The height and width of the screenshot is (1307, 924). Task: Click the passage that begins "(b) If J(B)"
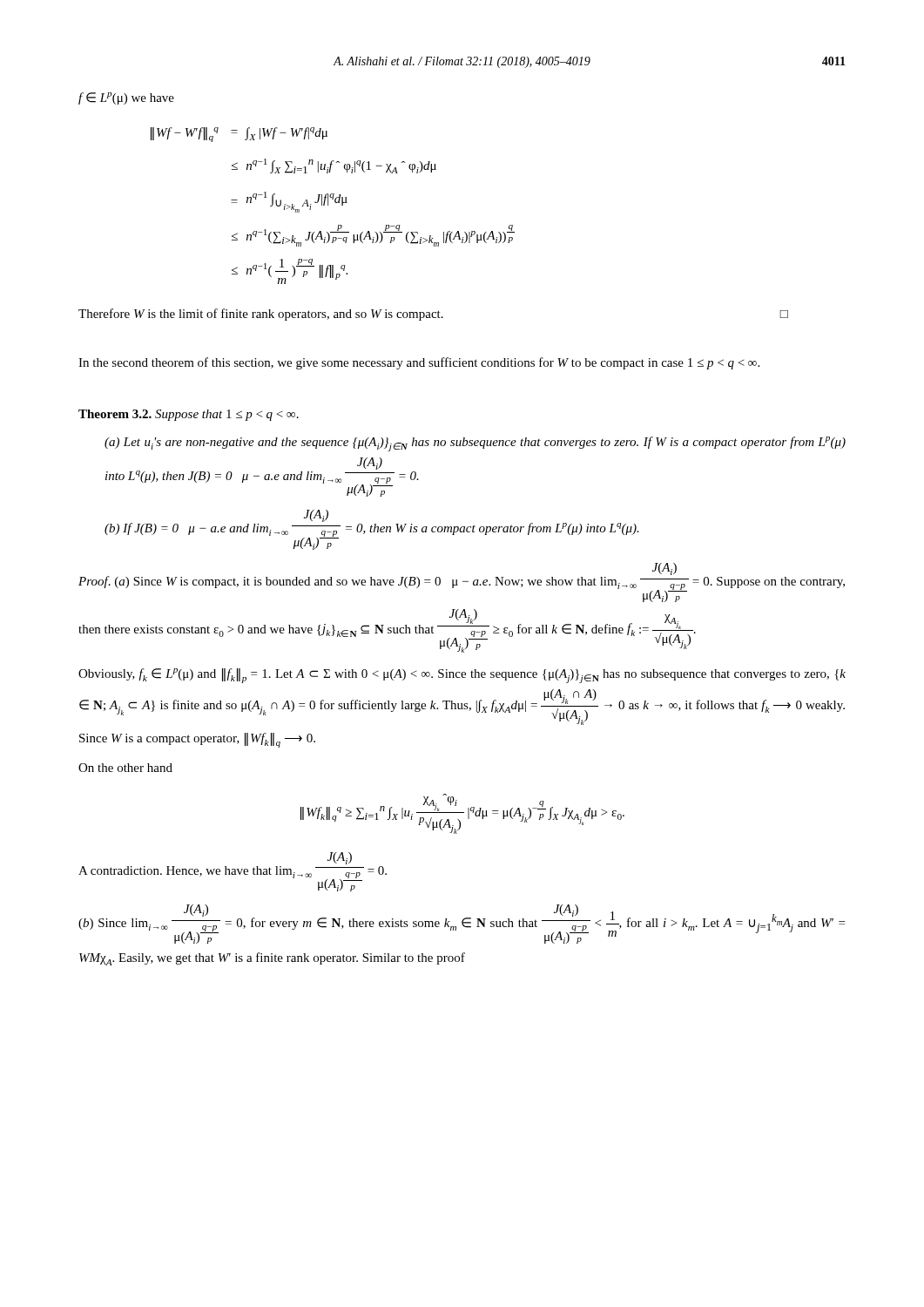tap(475, 530)
